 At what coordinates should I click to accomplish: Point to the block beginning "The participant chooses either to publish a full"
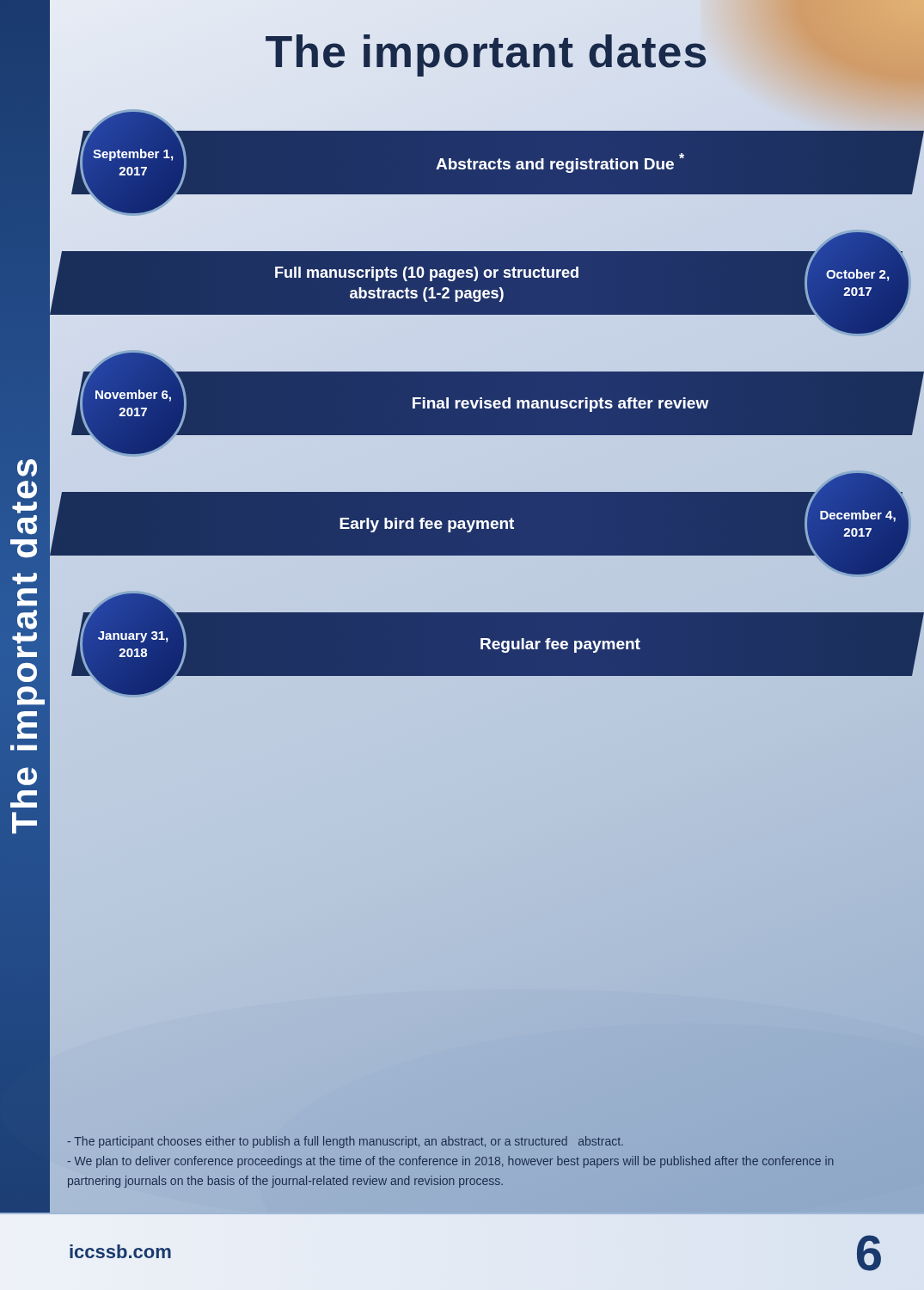tap(451, 1161)
